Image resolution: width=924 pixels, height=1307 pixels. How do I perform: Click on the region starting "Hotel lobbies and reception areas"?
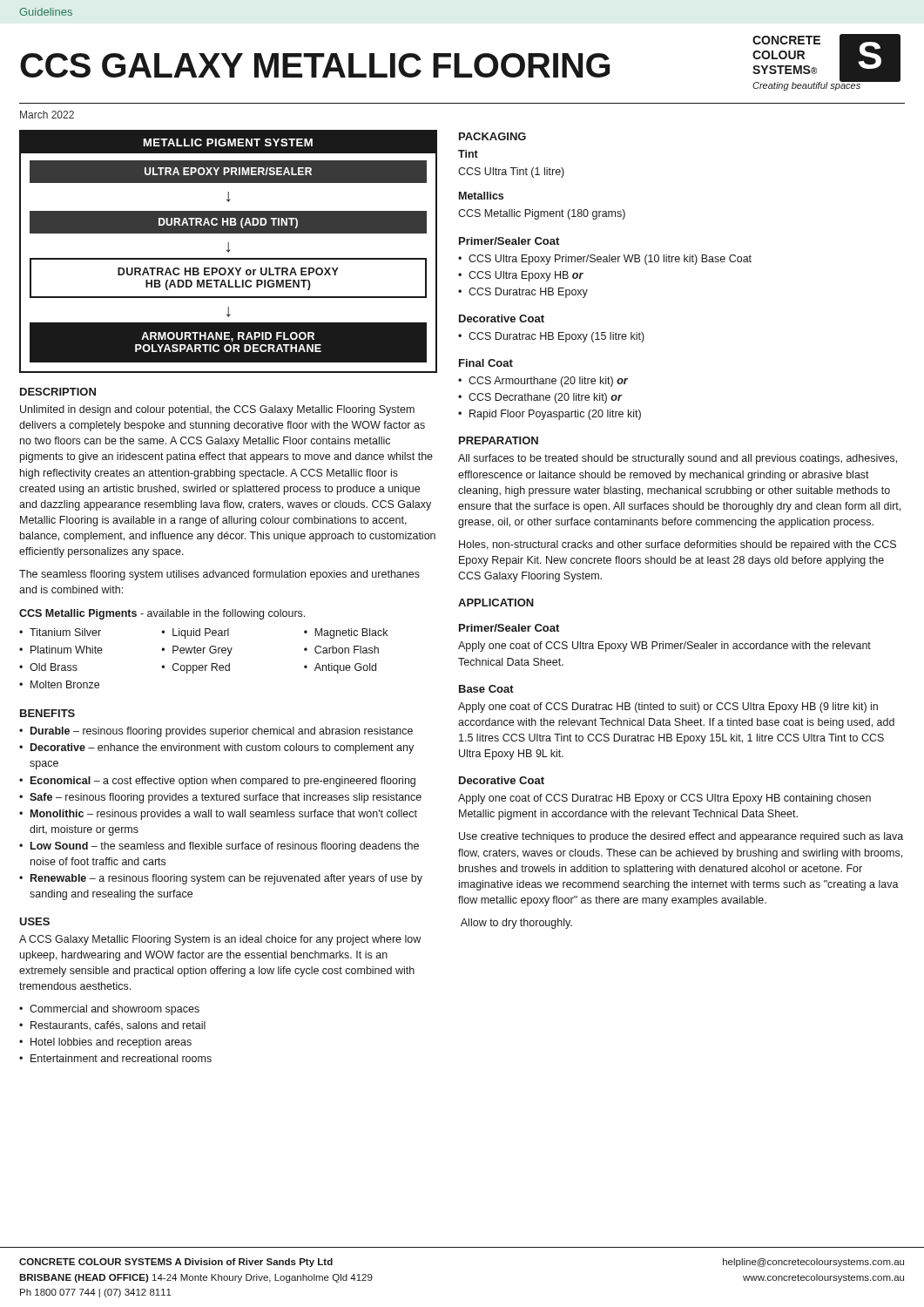point(111,1042)
